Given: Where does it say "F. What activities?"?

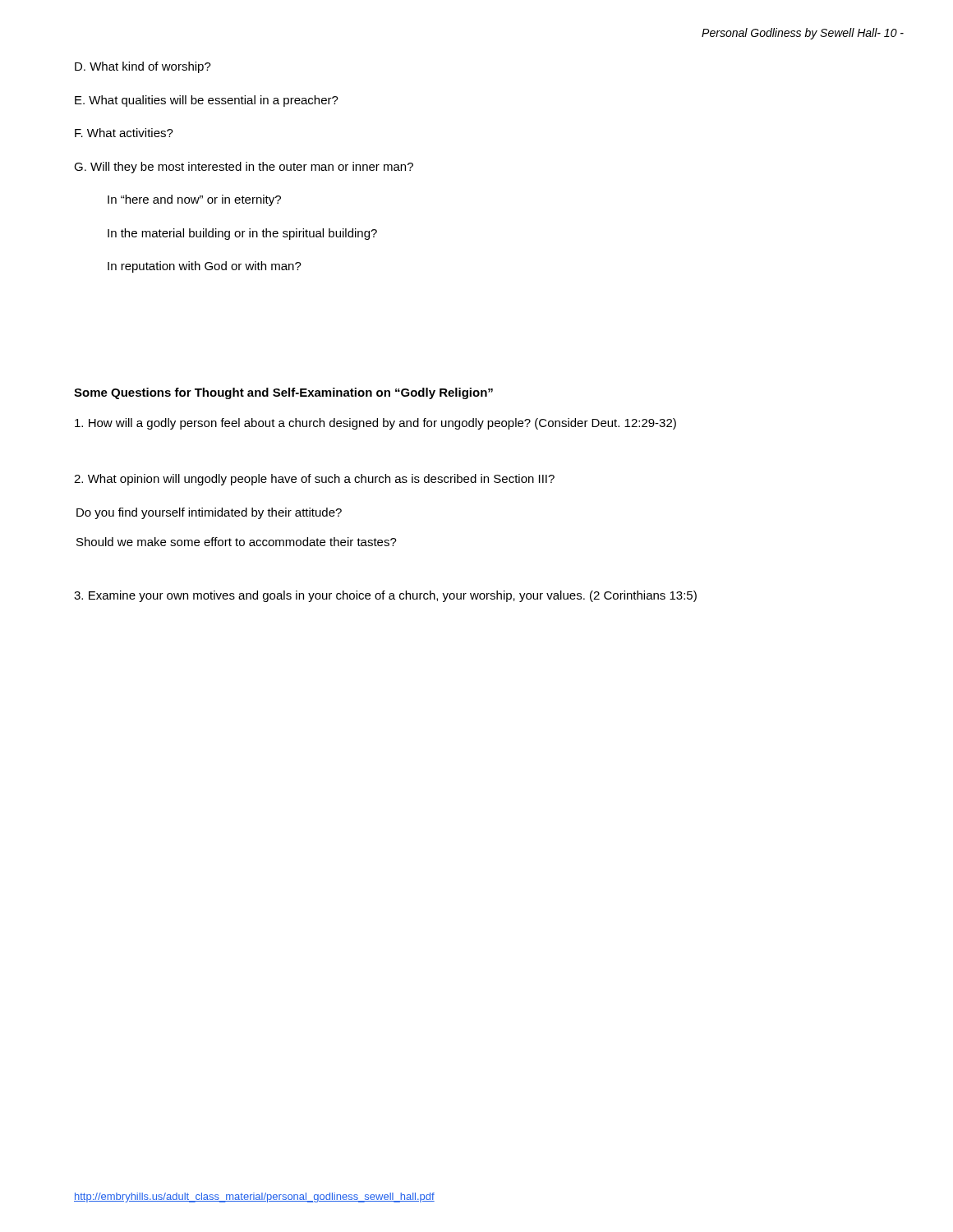Looking at the screenshot, I should point(124,133).
